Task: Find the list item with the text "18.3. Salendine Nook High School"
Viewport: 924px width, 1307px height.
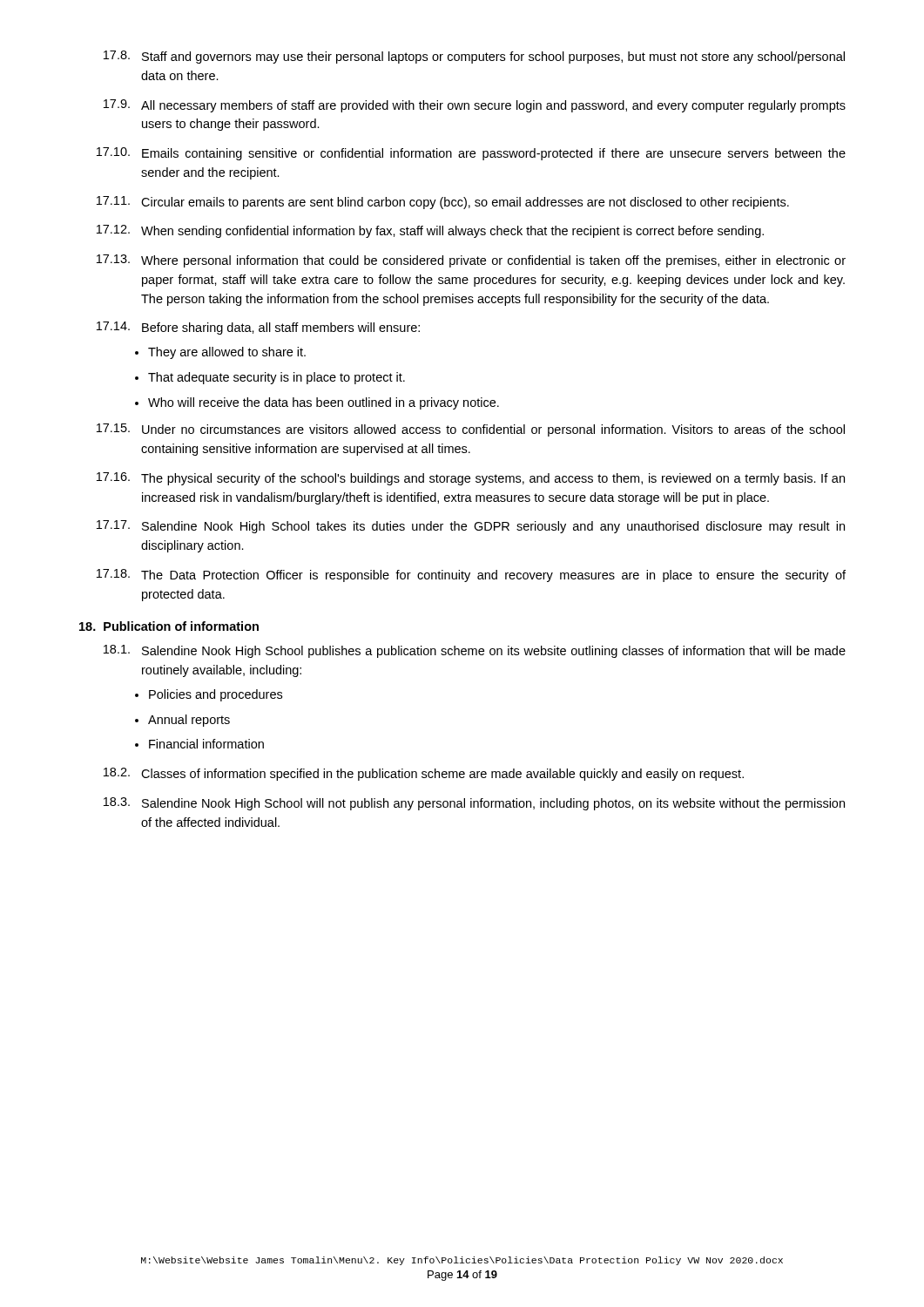Action: point(462,813)
